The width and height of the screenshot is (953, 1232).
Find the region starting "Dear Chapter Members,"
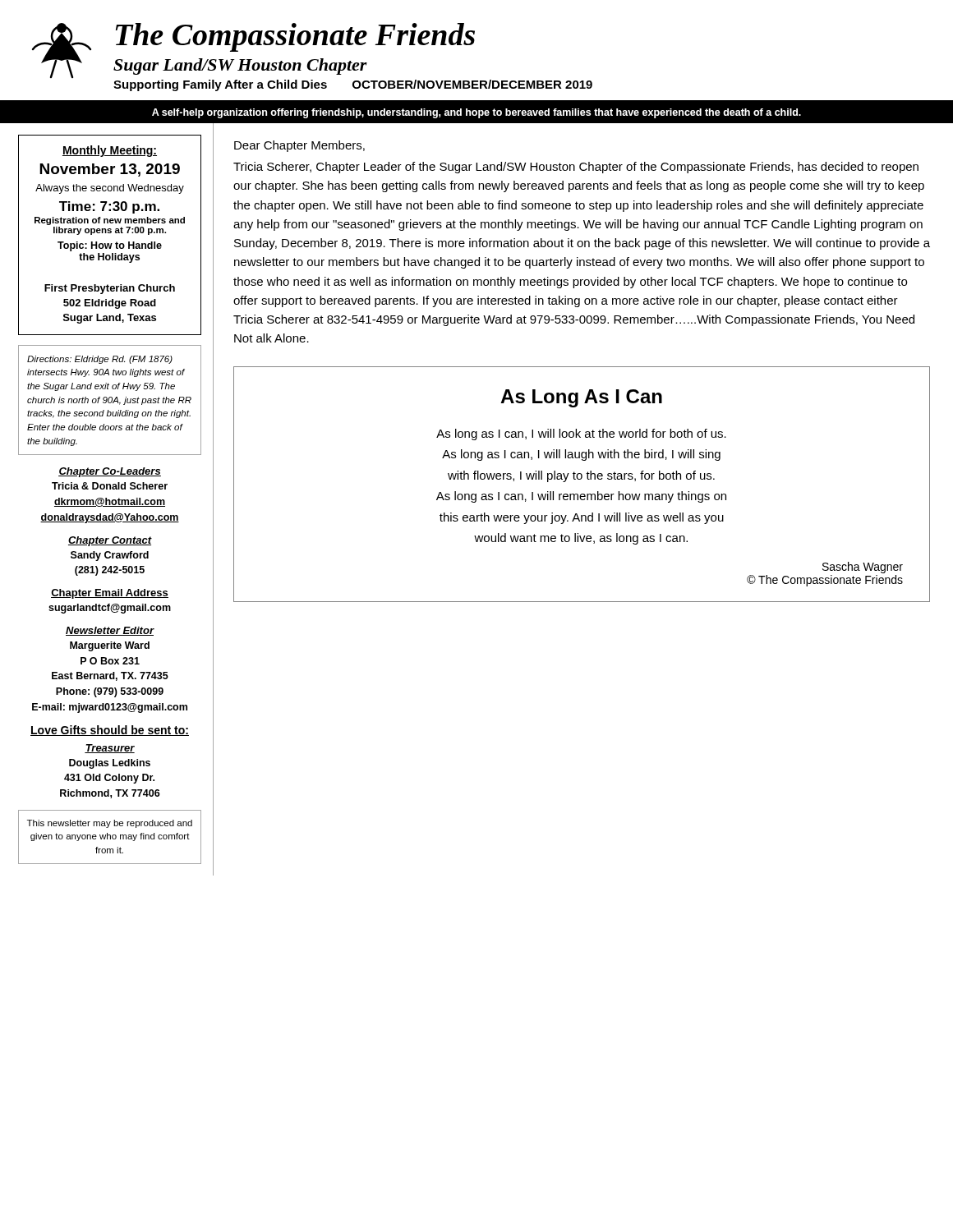point(299,146)
